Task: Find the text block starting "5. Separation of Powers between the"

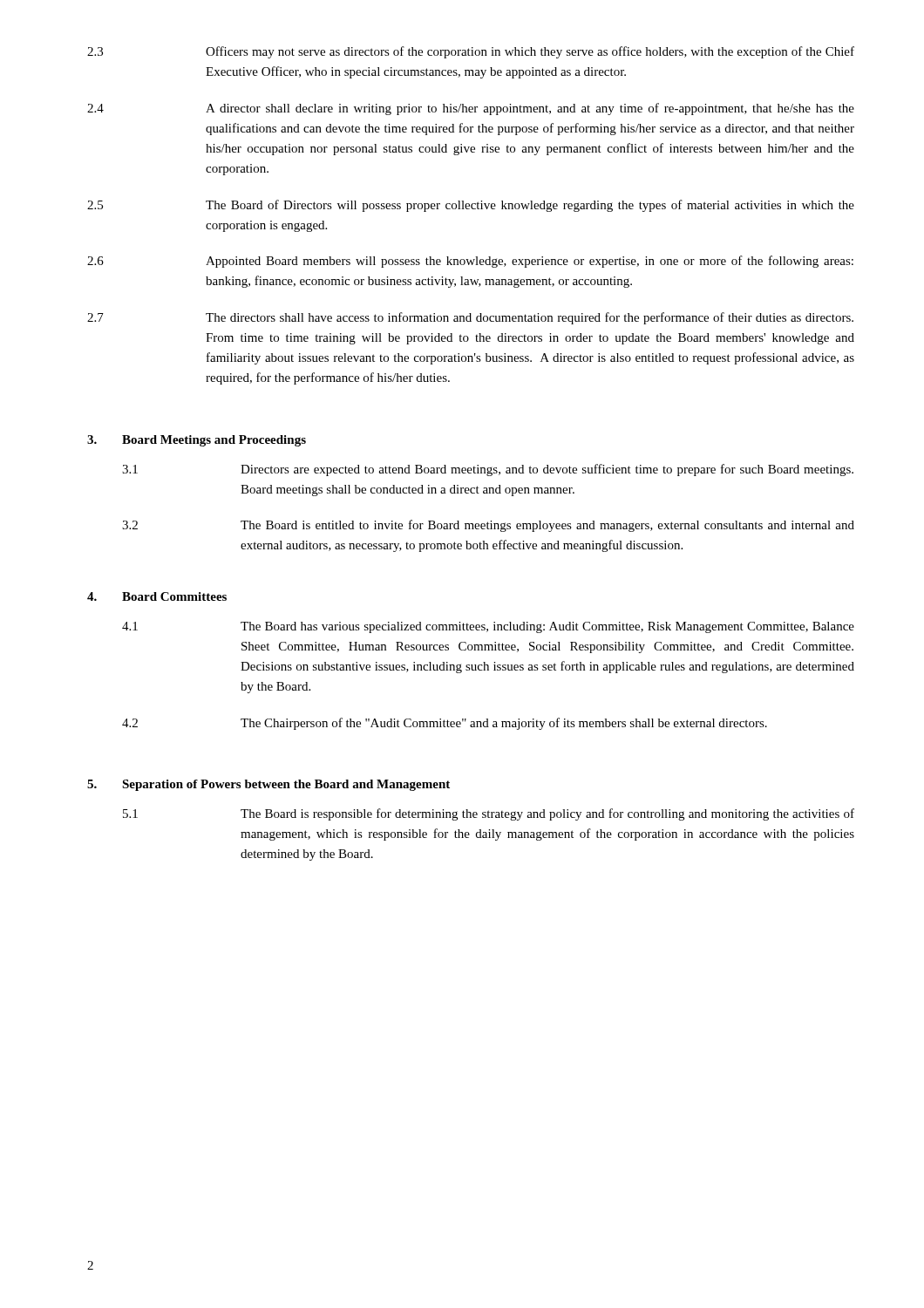Action: (x=269, y=784)
